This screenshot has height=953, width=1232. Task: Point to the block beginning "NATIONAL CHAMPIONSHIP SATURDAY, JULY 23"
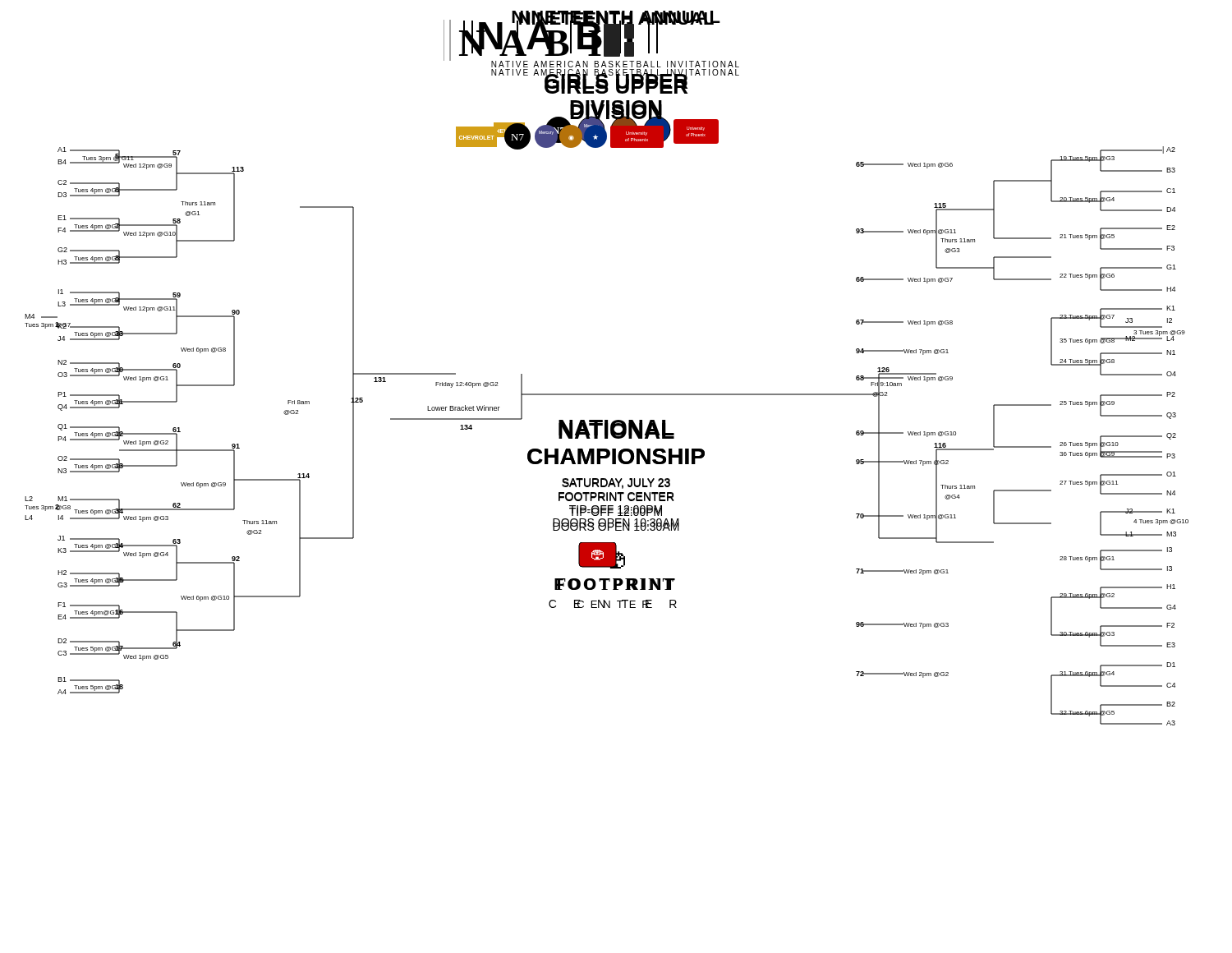[x=616, y=474]
